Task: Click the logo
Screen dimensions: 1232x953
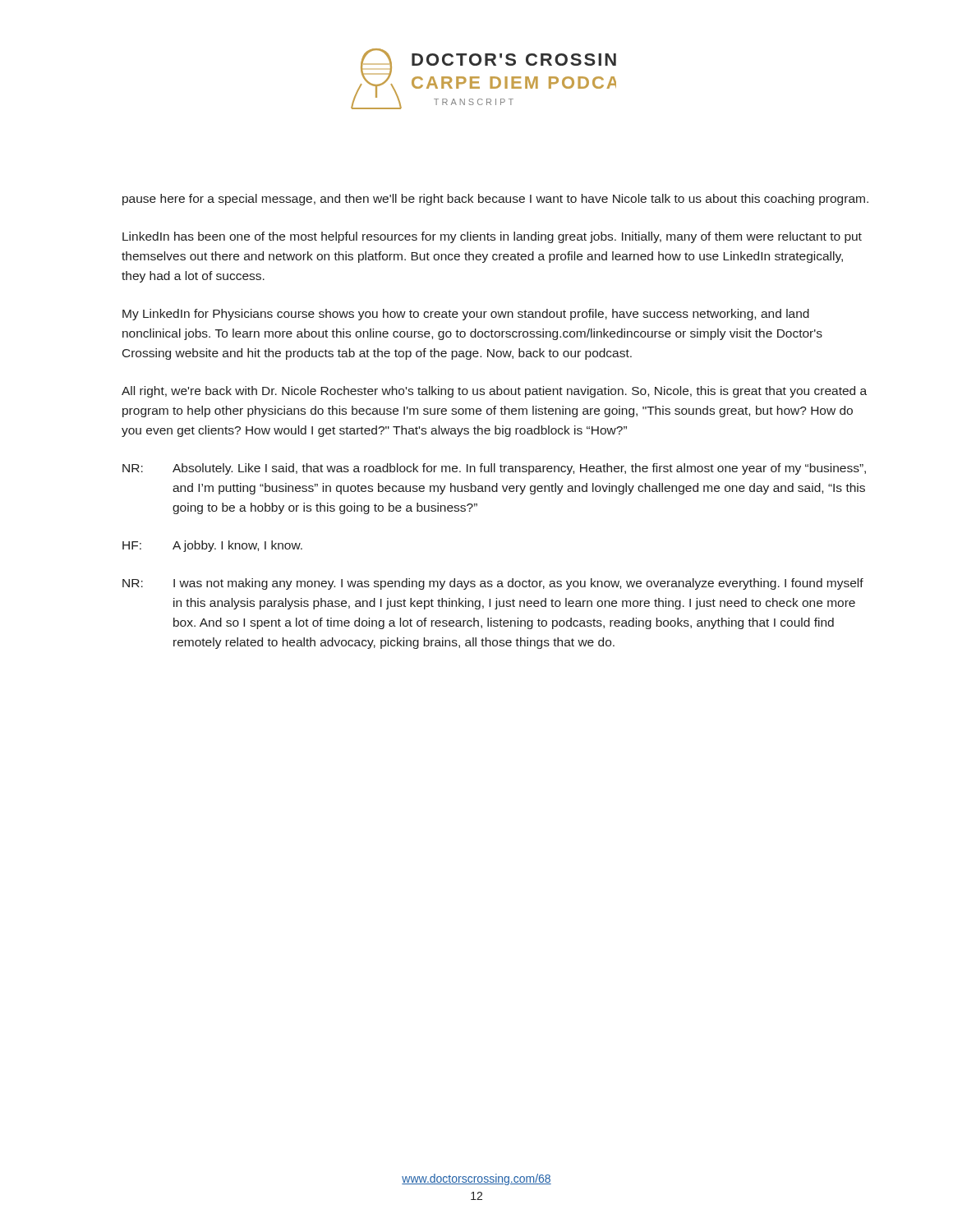Action: point(476,70)
